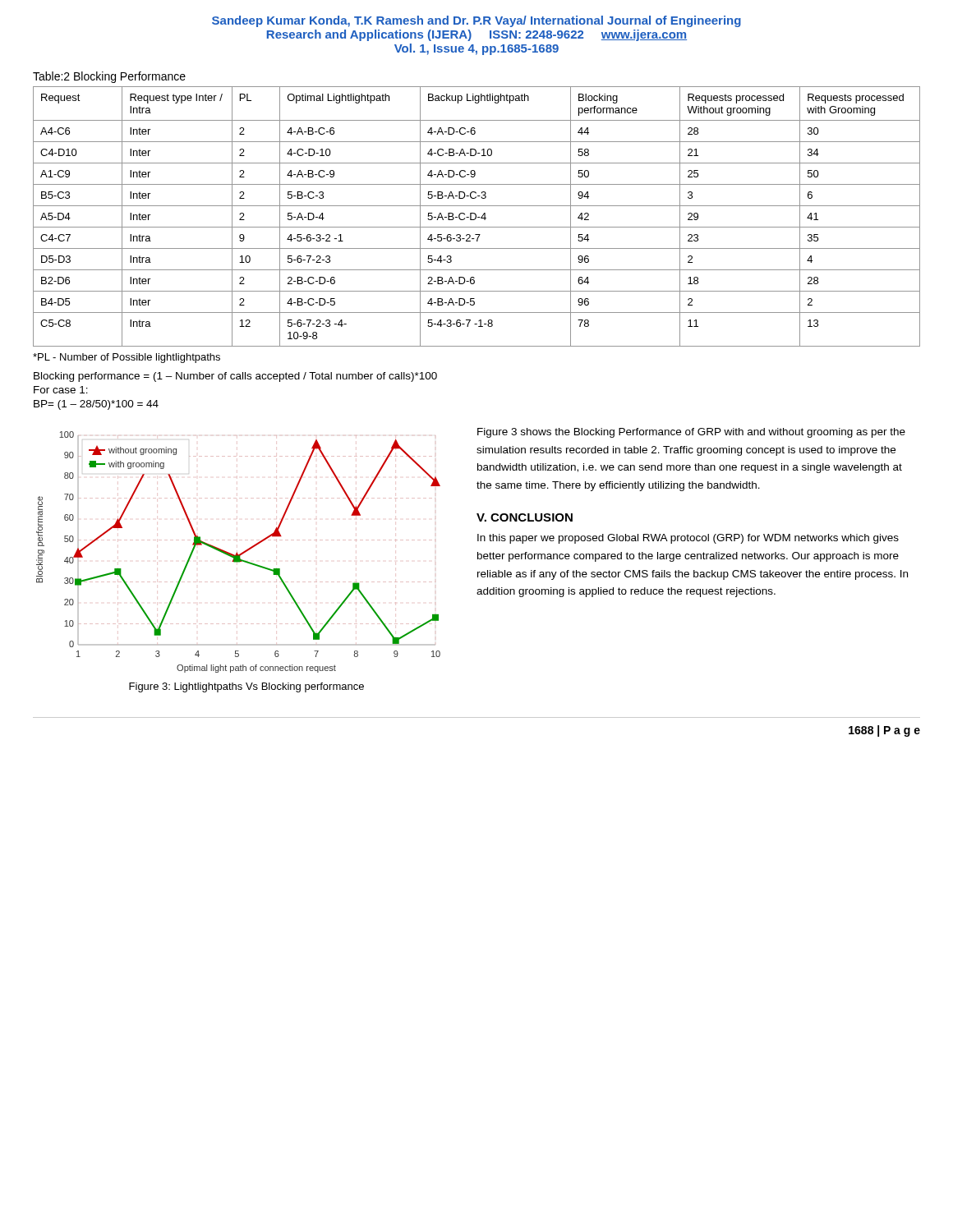Find the line chart
This screenshot has height=1232, width=953.
(x=242, y=550)
